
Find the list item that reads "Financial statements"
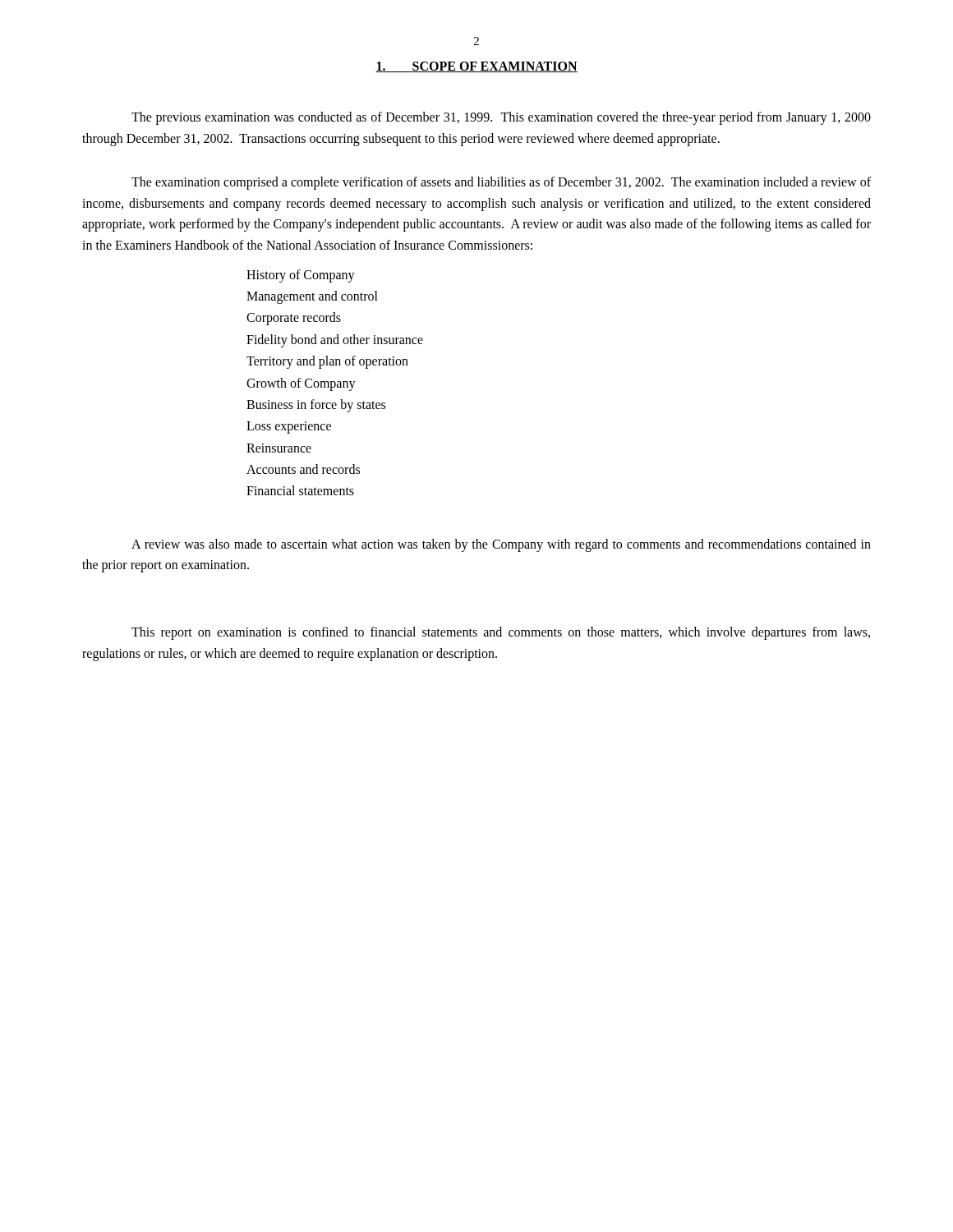300,491
